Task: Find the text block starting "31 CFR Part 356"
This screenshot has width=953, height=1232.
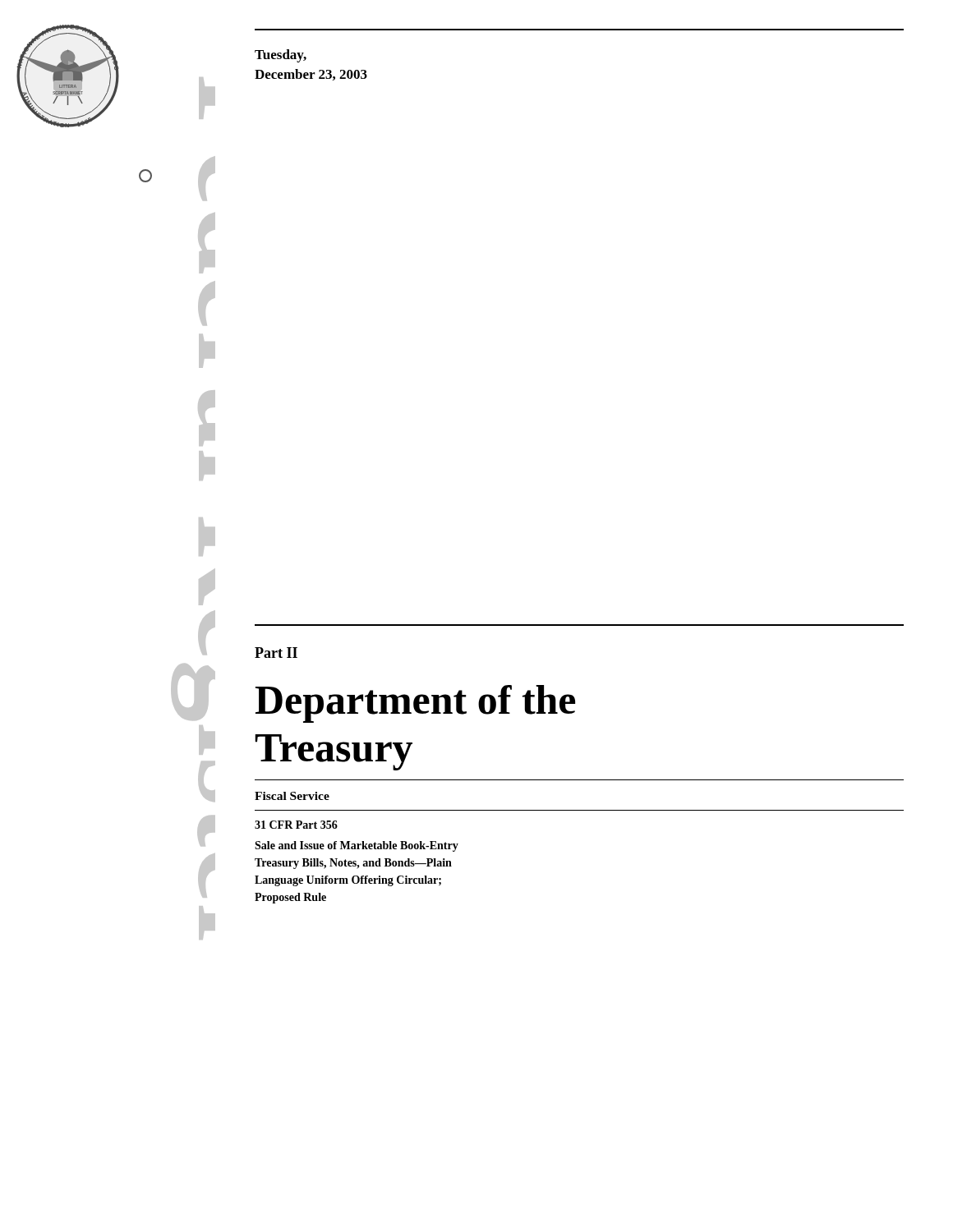Action: (x=296, y=825)
